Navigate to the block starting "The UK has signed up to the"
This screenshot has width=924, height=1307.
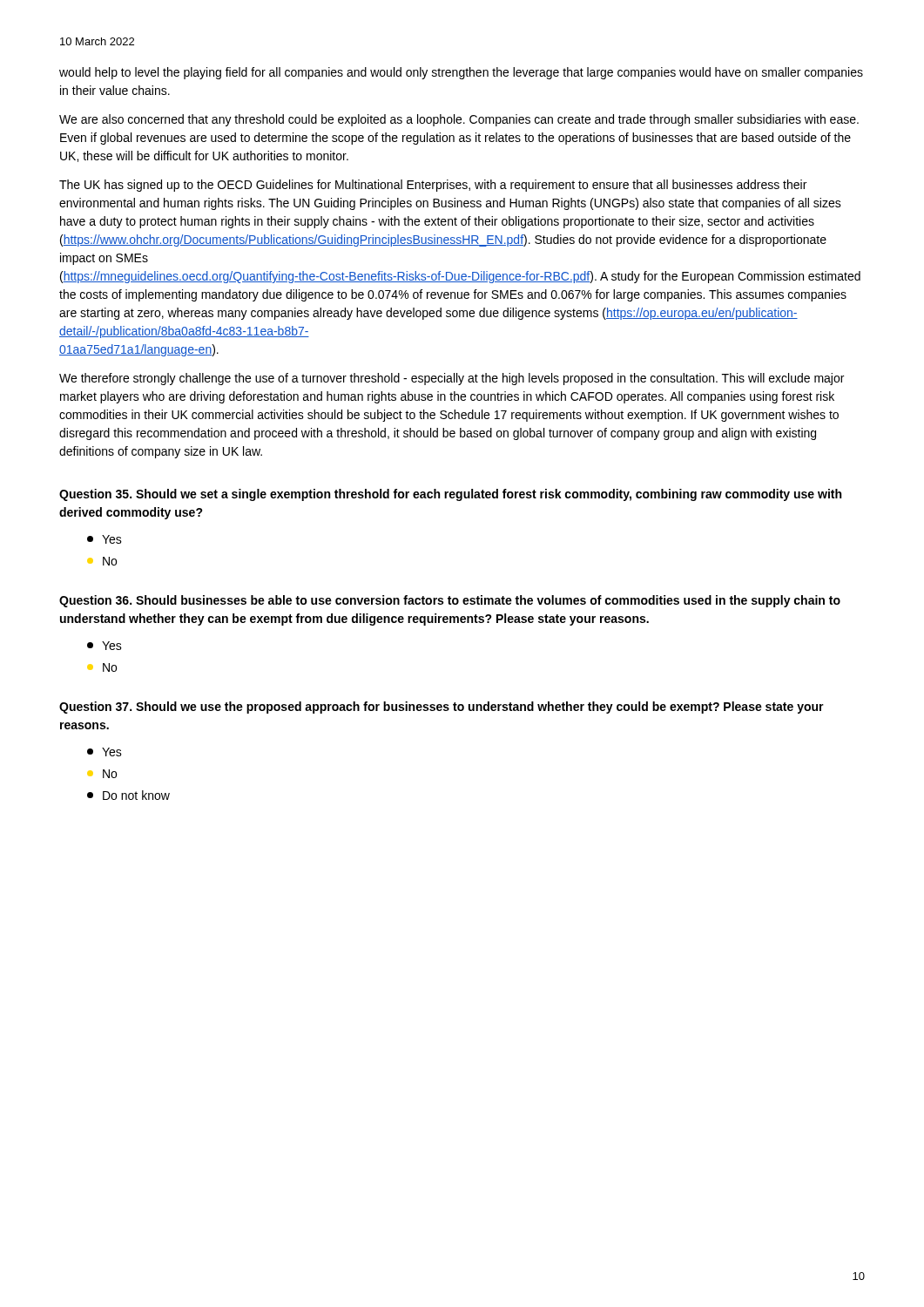coord(460,267)
